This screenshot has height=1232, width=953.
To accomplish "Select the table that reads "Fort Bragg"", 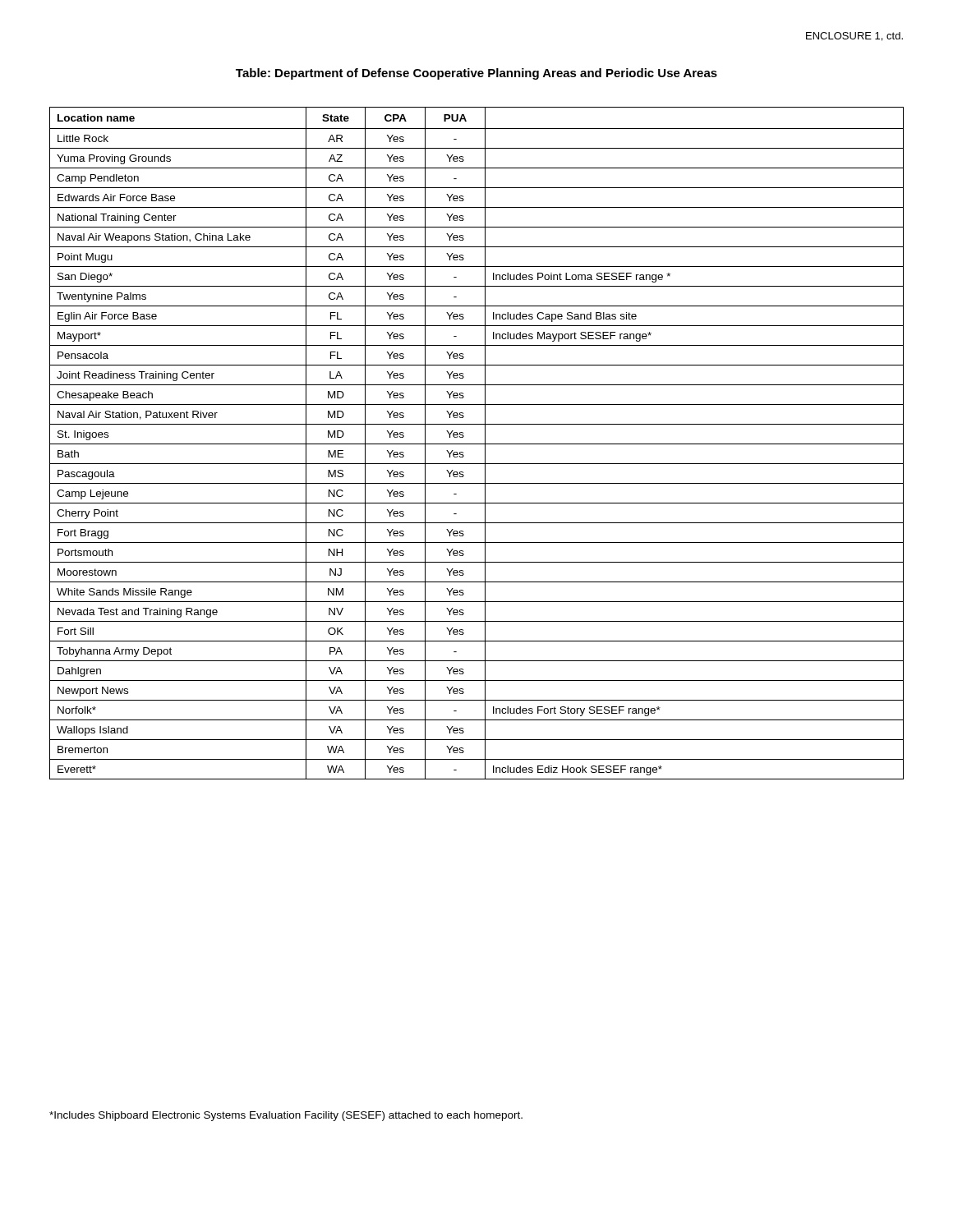I will 476,443.
